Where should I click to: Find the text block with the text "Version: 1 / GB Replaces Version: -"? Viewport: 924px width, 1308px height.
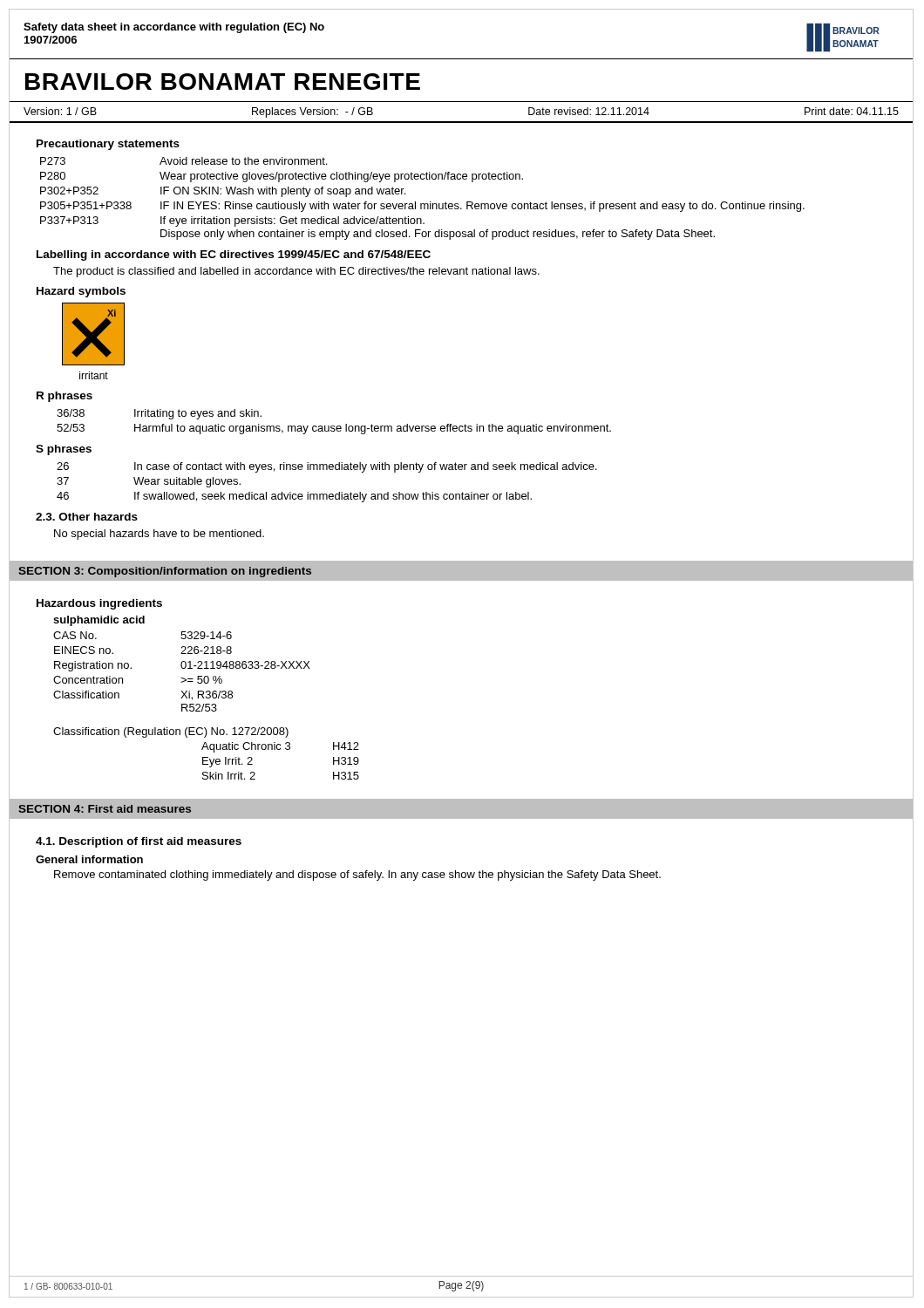point(461,112)
